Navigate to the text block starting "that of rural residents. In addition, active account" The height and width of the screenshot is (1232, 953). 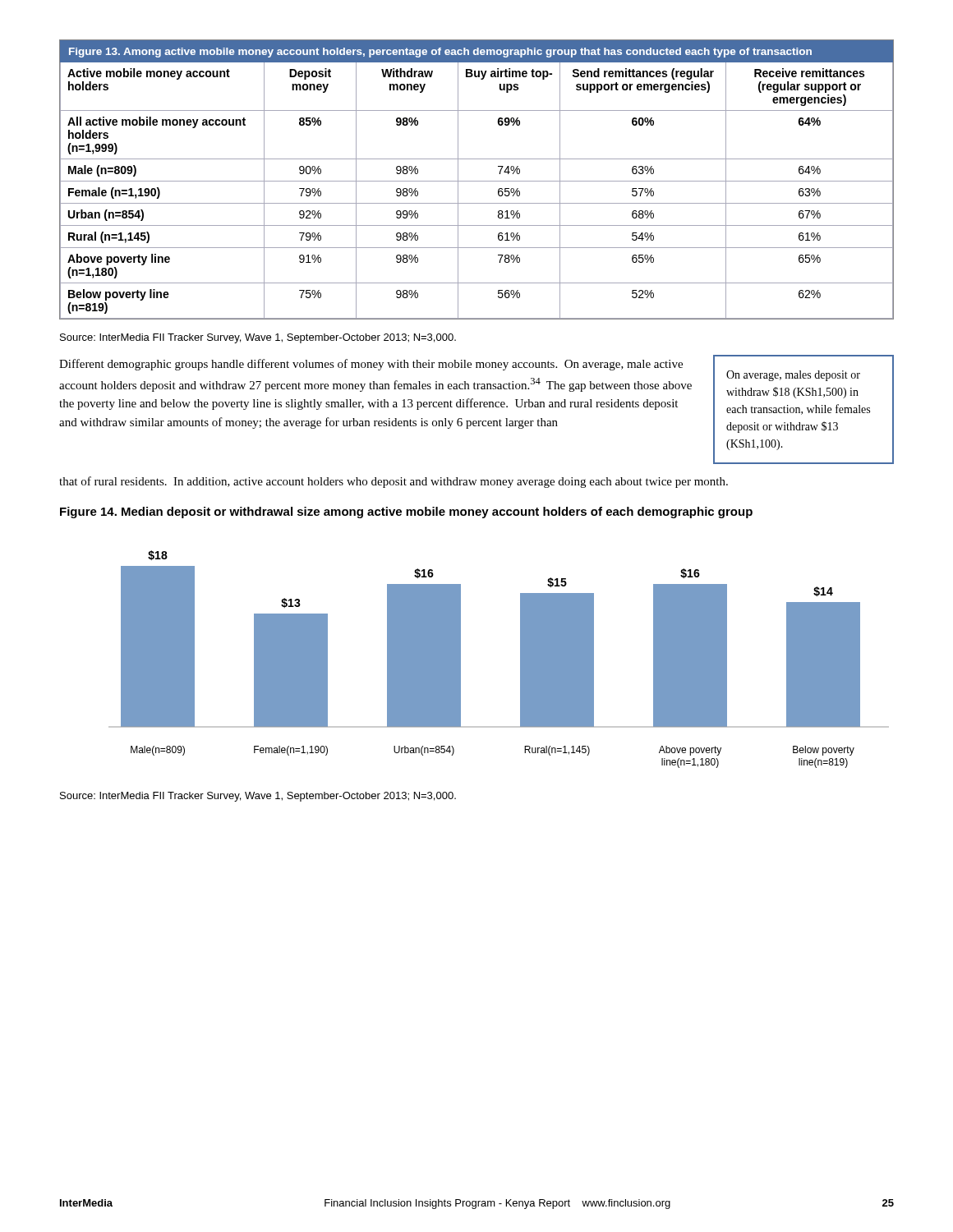pyautogui.click(x=394, y=481)
